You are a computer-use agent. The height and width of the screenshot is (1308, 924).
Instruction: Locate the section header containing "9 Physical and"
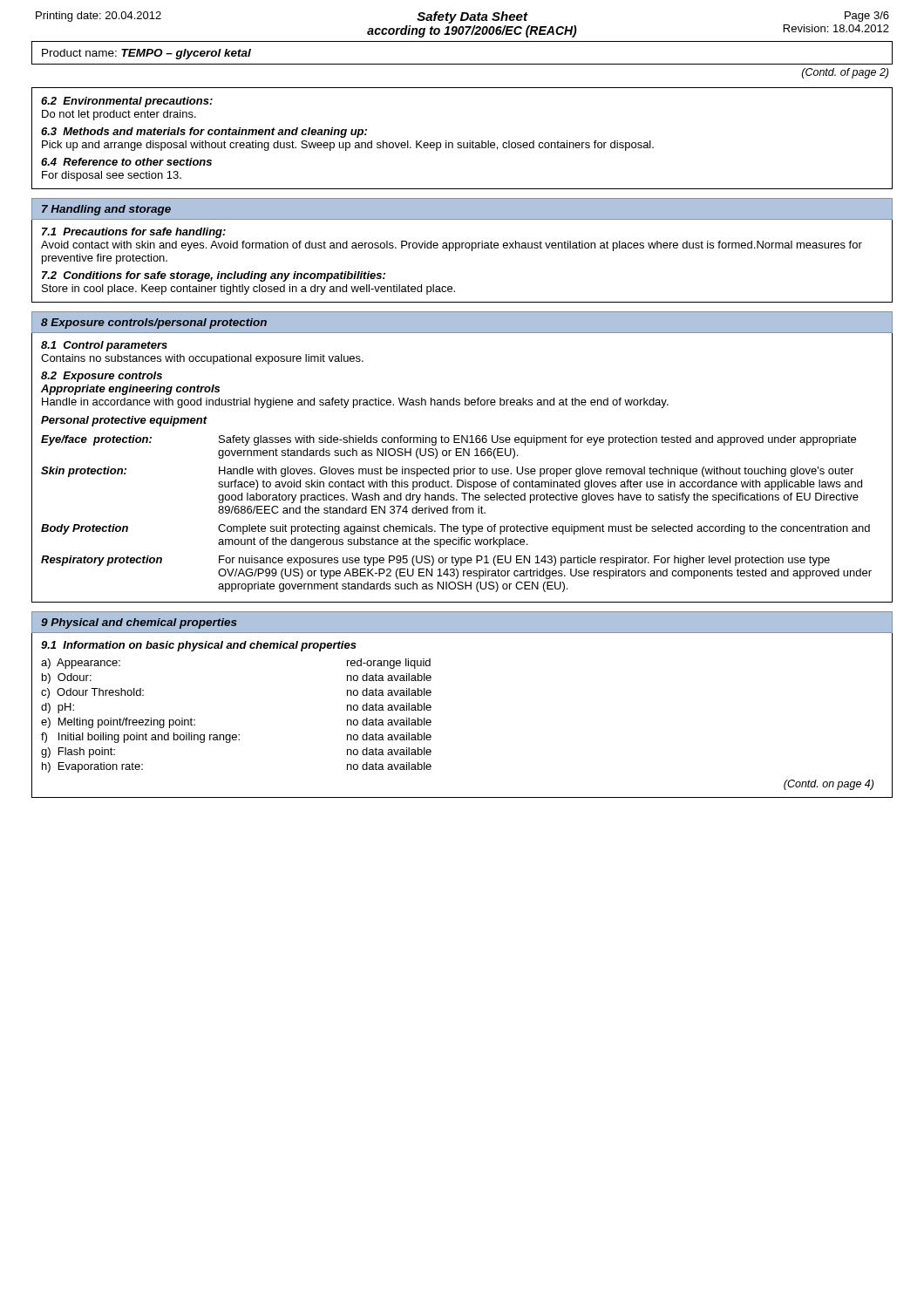click(139, 622)
